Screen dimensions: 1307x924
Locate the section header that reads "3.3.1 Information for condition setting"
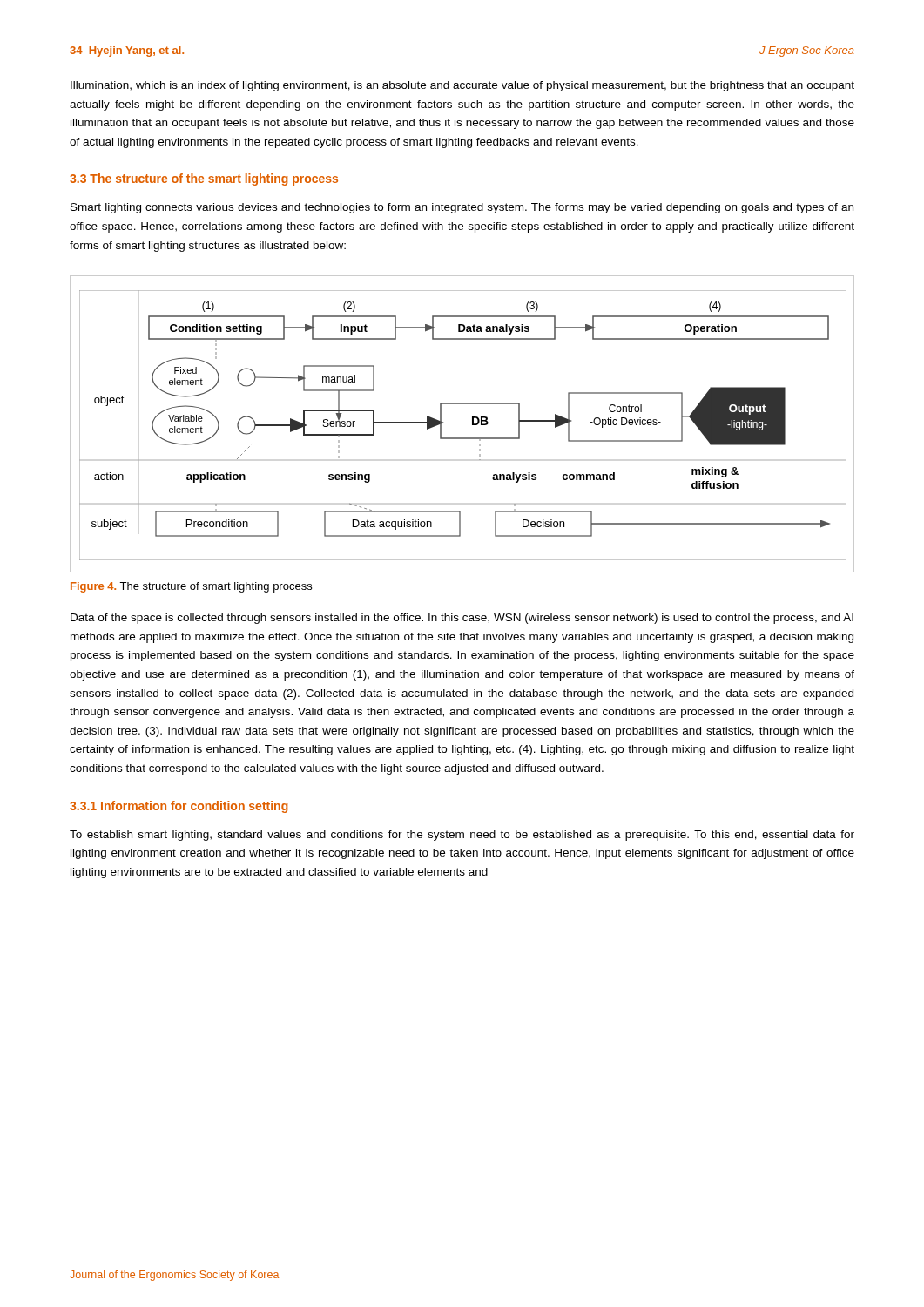point(179,806)
